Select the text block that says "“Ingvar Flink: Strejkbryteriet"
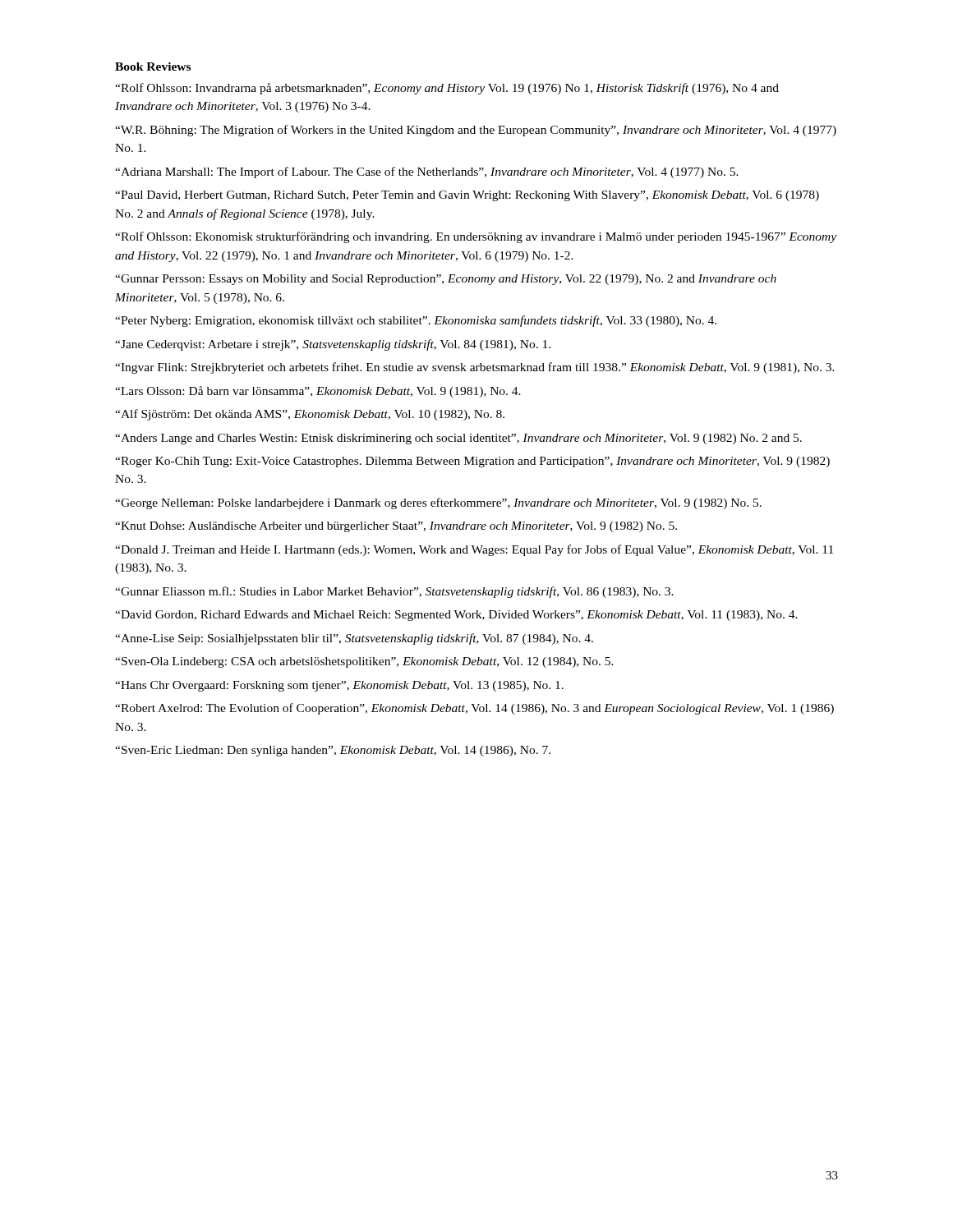The image size is (953, 1232). pyautogui.click(x=475, y=367)
